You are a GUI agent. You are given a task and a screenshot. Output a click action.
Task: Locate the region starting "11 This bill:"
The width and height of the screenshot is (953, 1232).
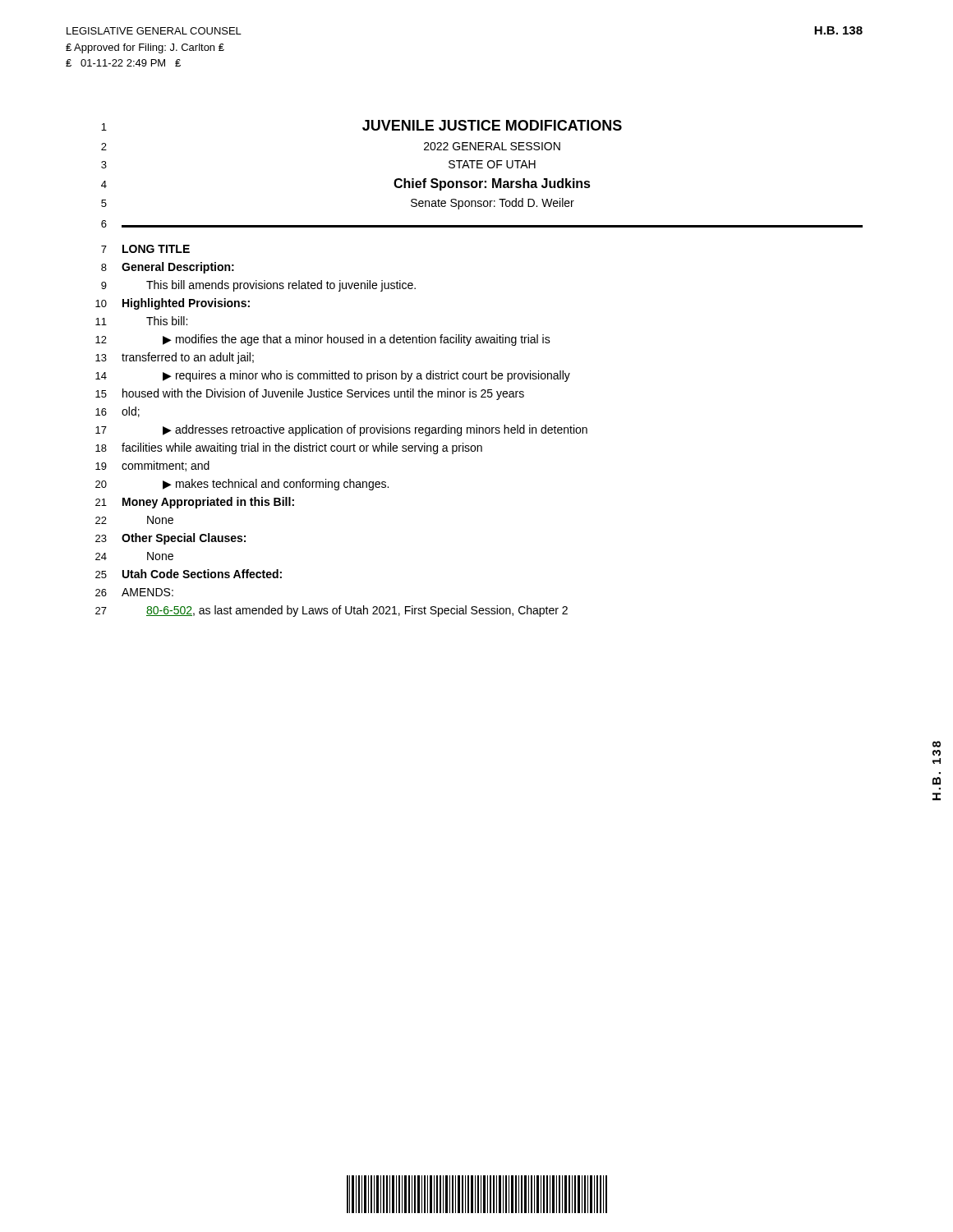point(104,321)
